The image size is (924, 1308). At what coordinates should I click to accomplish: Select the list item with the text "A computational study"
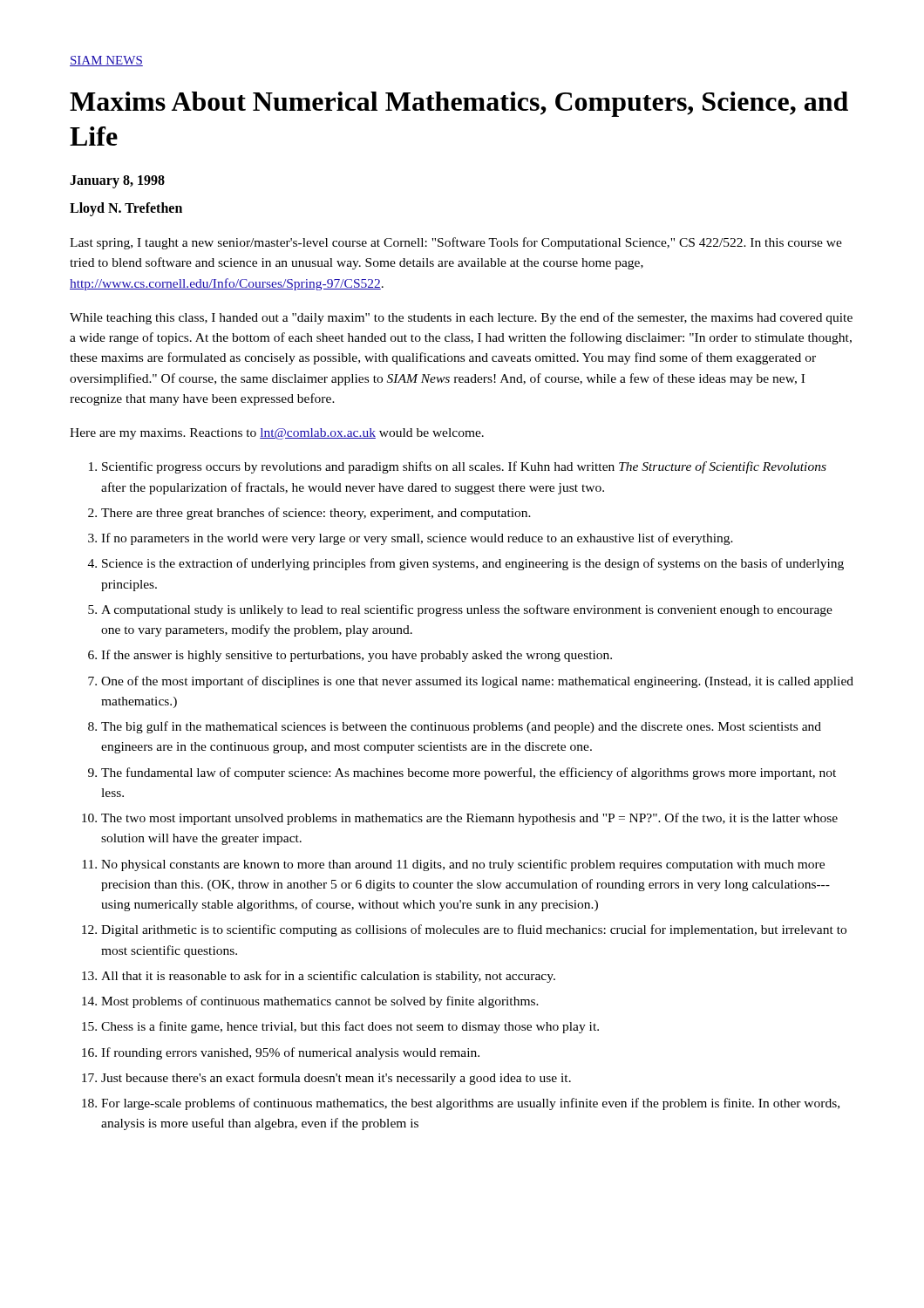click(478, 619)
